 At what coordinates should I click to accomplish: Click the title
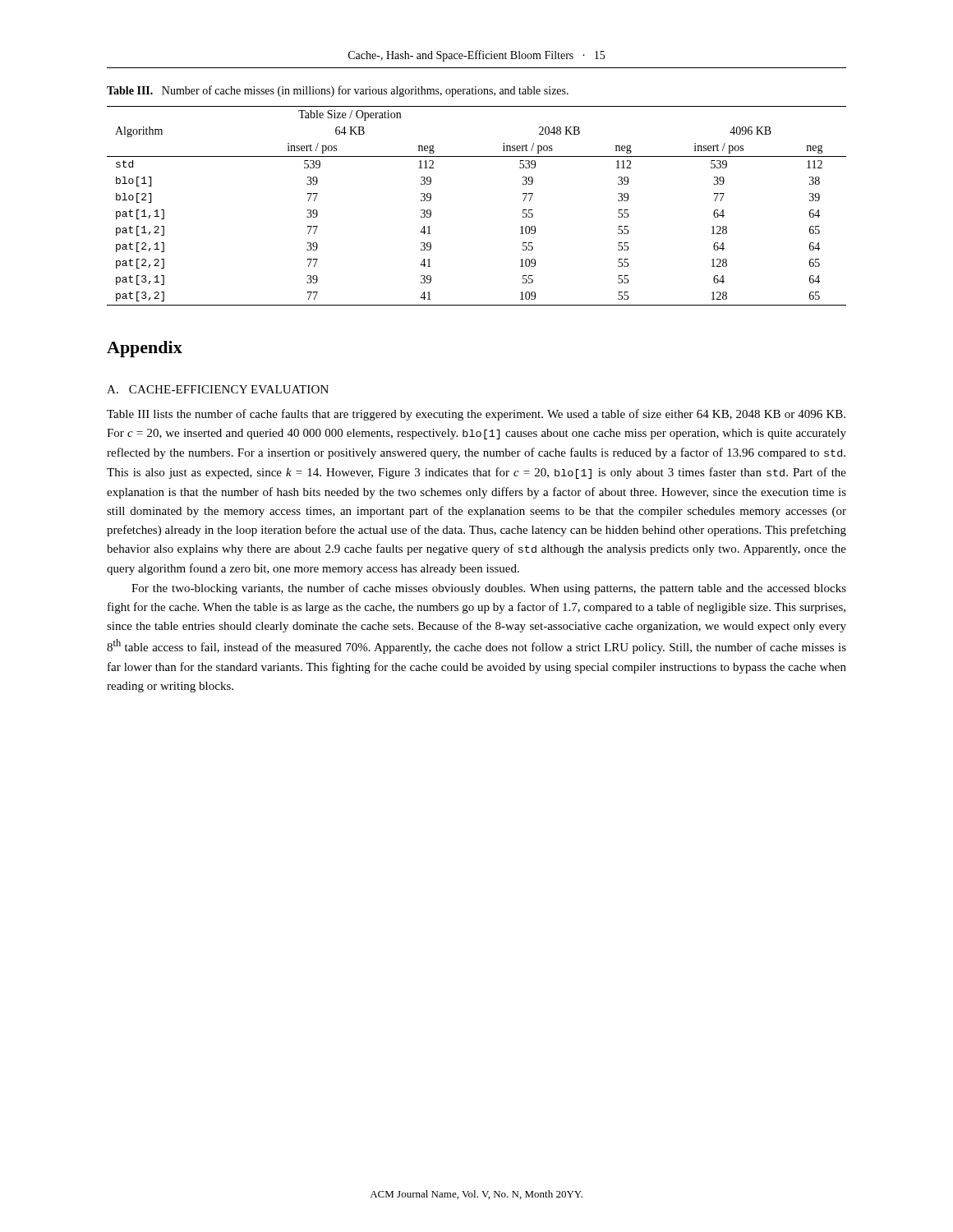pyautogui.click(x=144, y=347)
